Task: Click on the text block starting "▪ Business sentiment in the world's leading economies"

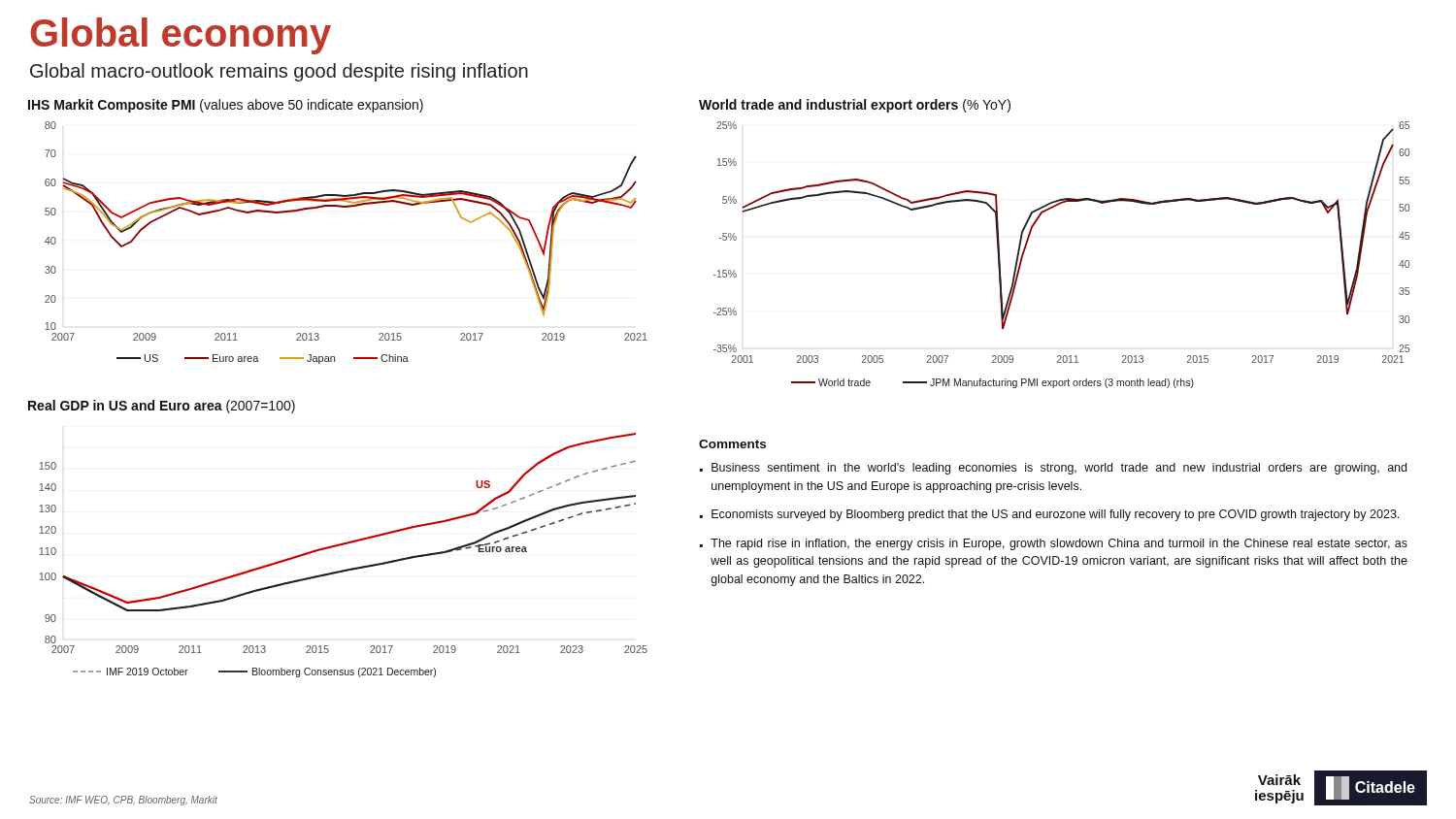Action: click(1053, 477)
